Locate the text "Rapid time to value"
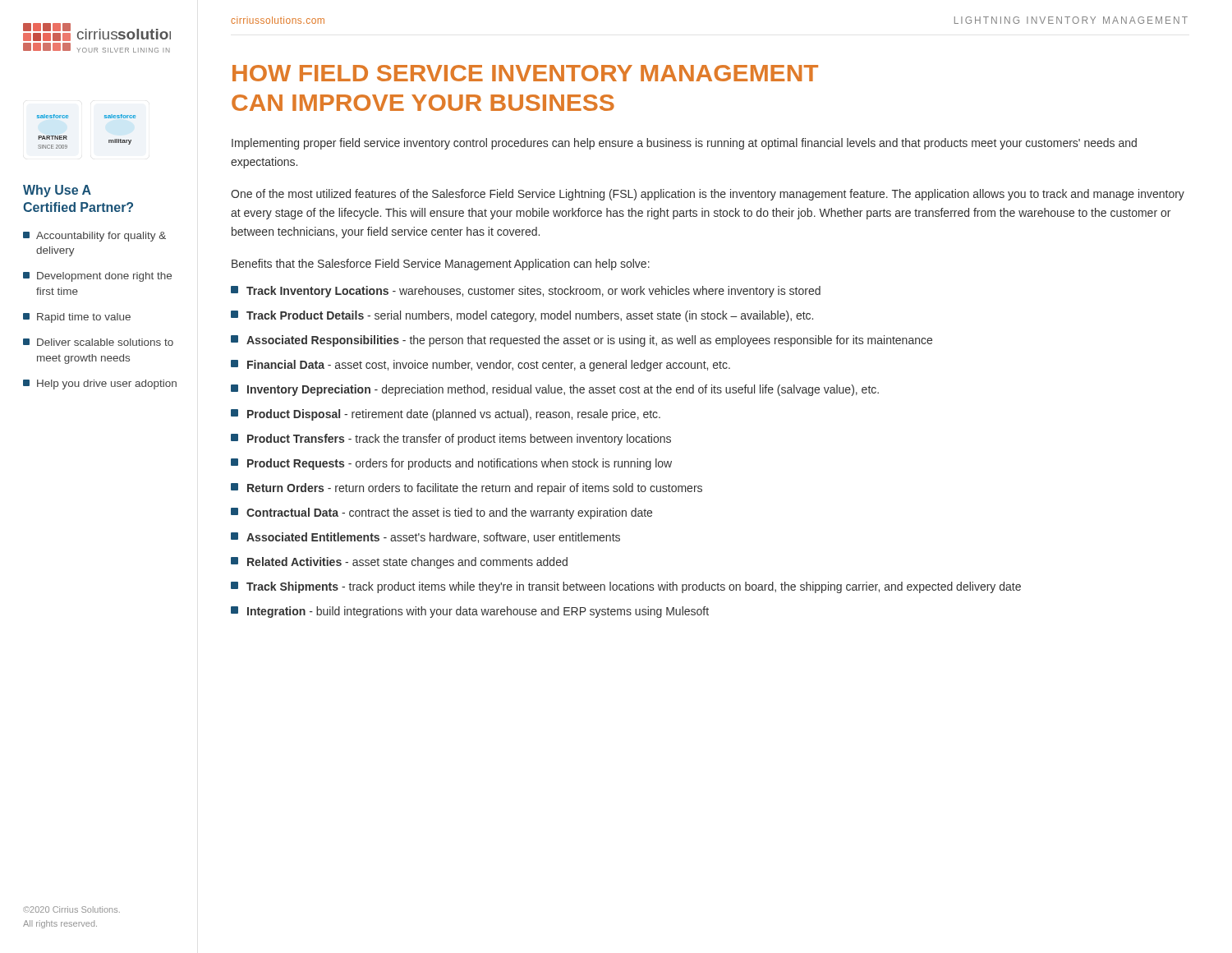Viewport: 1232px width, 953px height. tap(84, 317)
